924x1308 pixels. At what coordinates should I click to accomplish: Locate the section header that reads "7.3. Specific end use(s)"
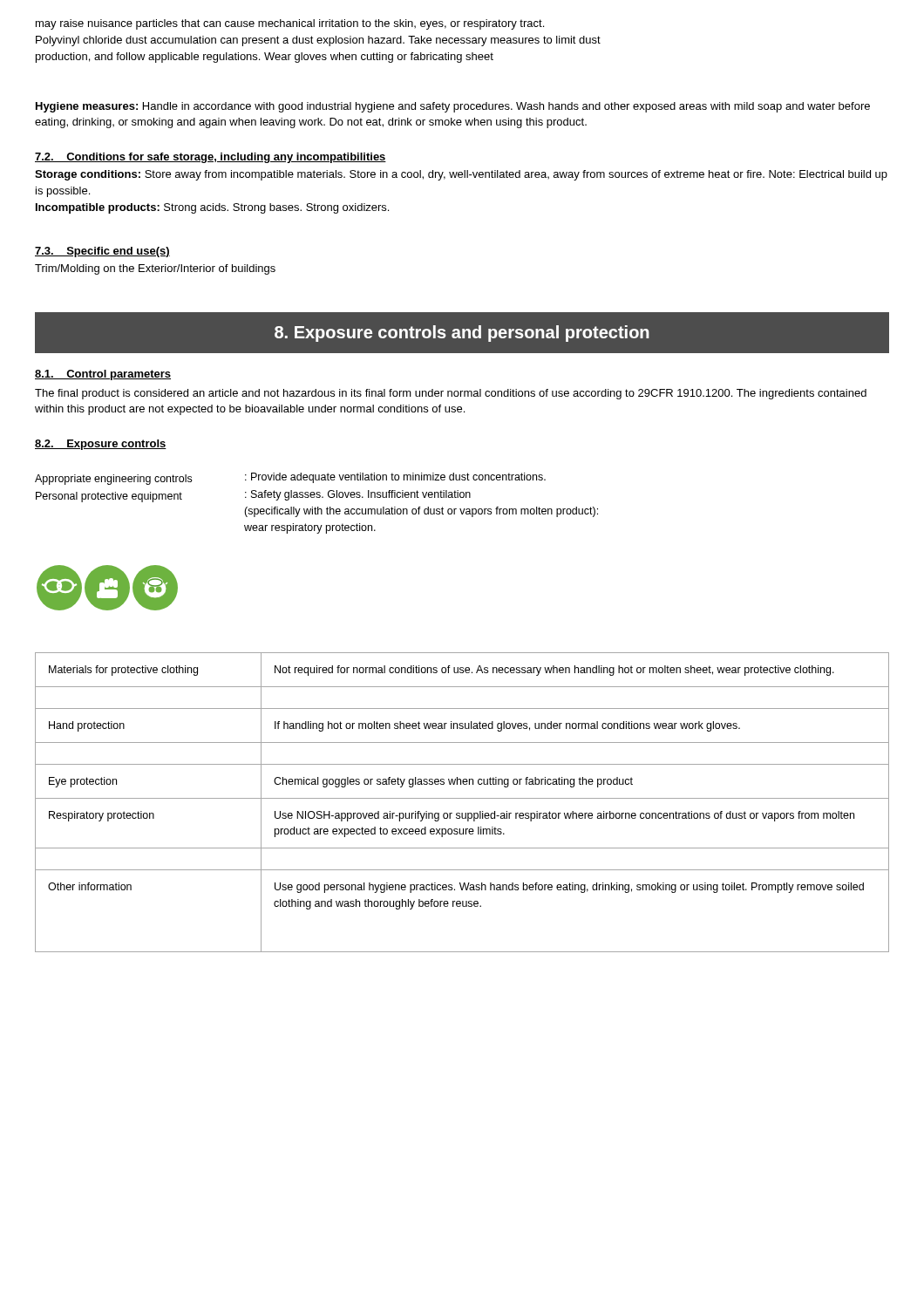point(102,250)
